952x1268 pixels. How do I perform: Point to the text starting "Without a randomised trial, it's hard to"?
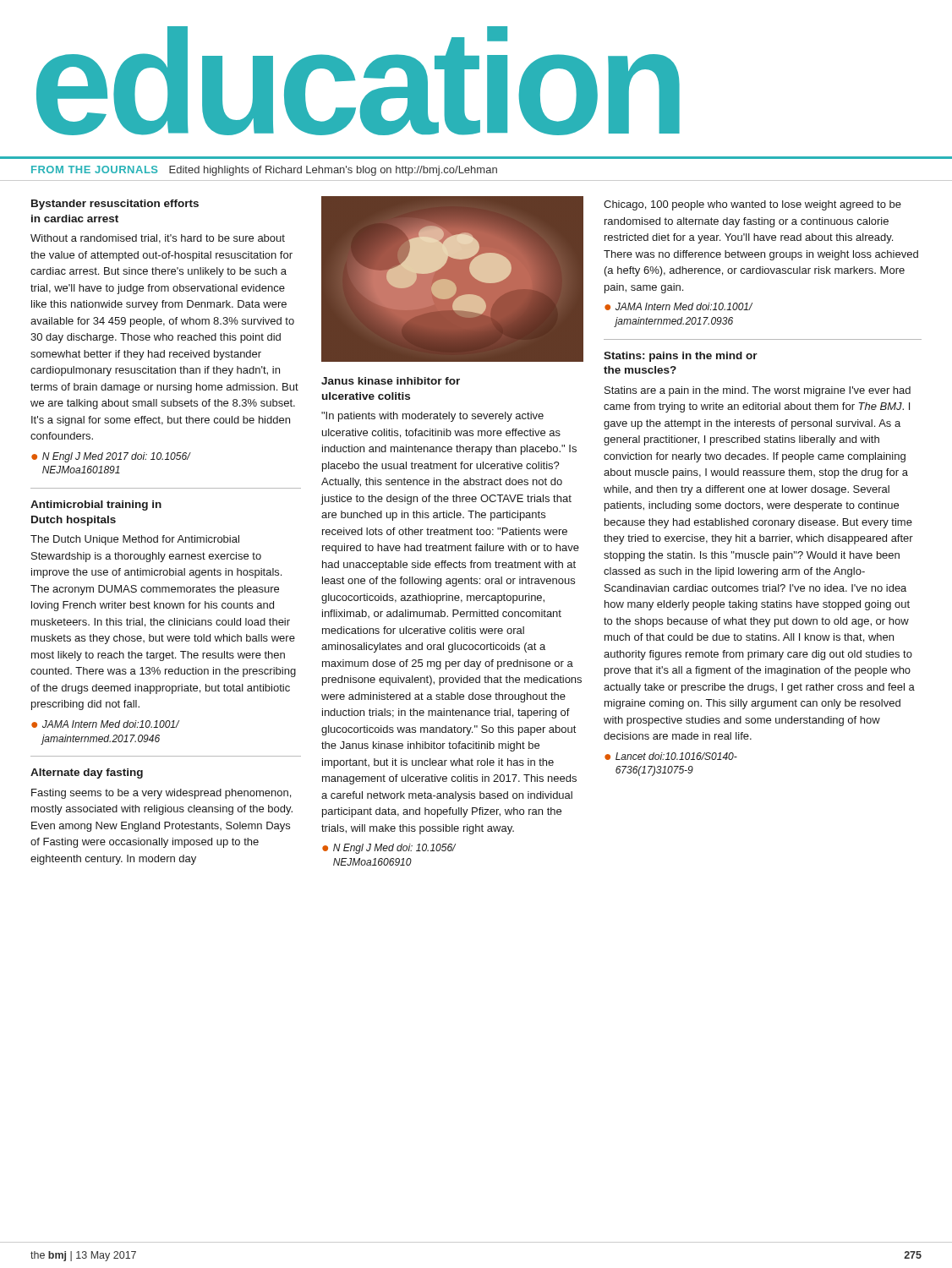pos(166,337)
